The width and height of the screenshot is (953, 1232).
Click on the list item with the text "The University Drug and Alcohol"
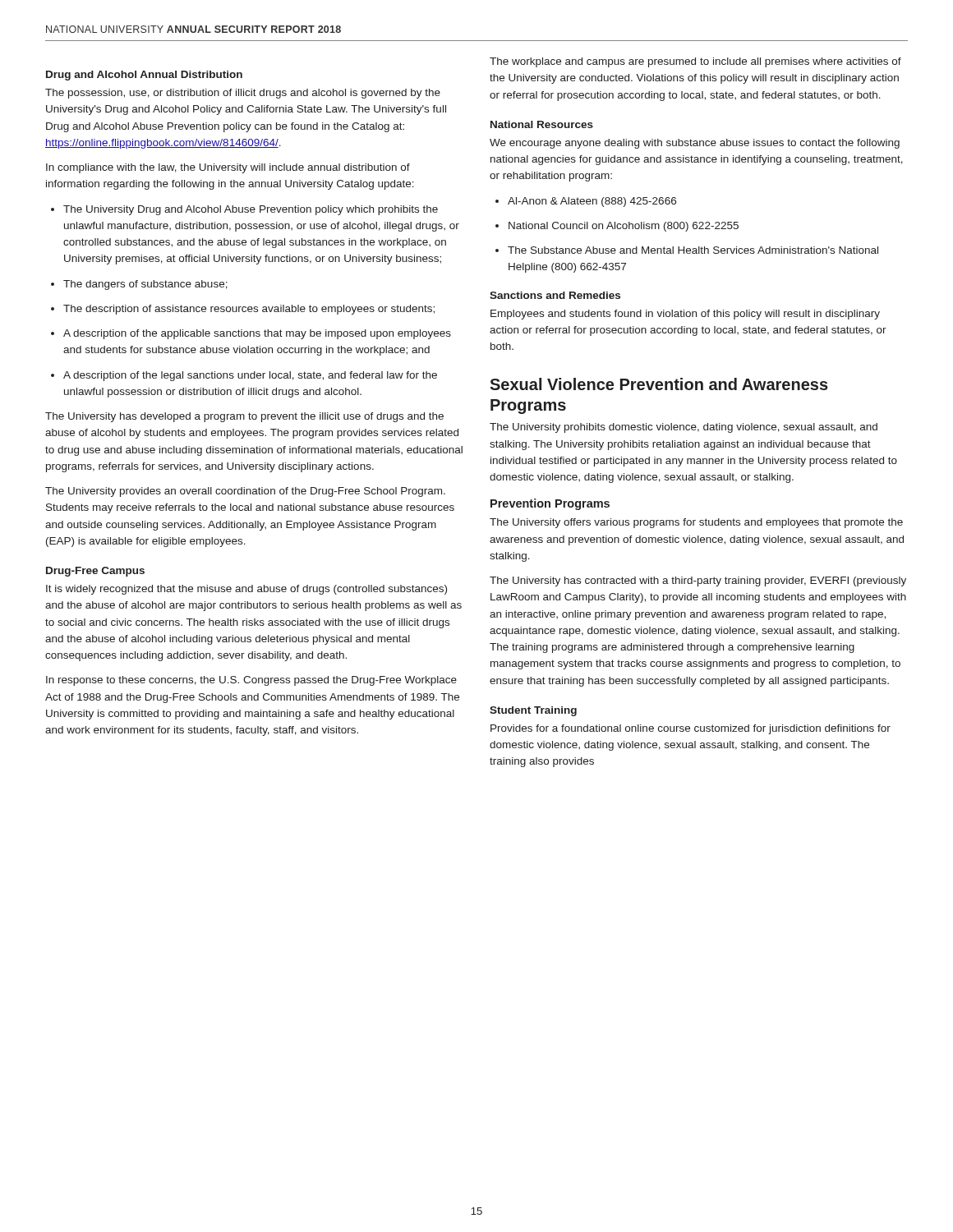tap(254, 234)
